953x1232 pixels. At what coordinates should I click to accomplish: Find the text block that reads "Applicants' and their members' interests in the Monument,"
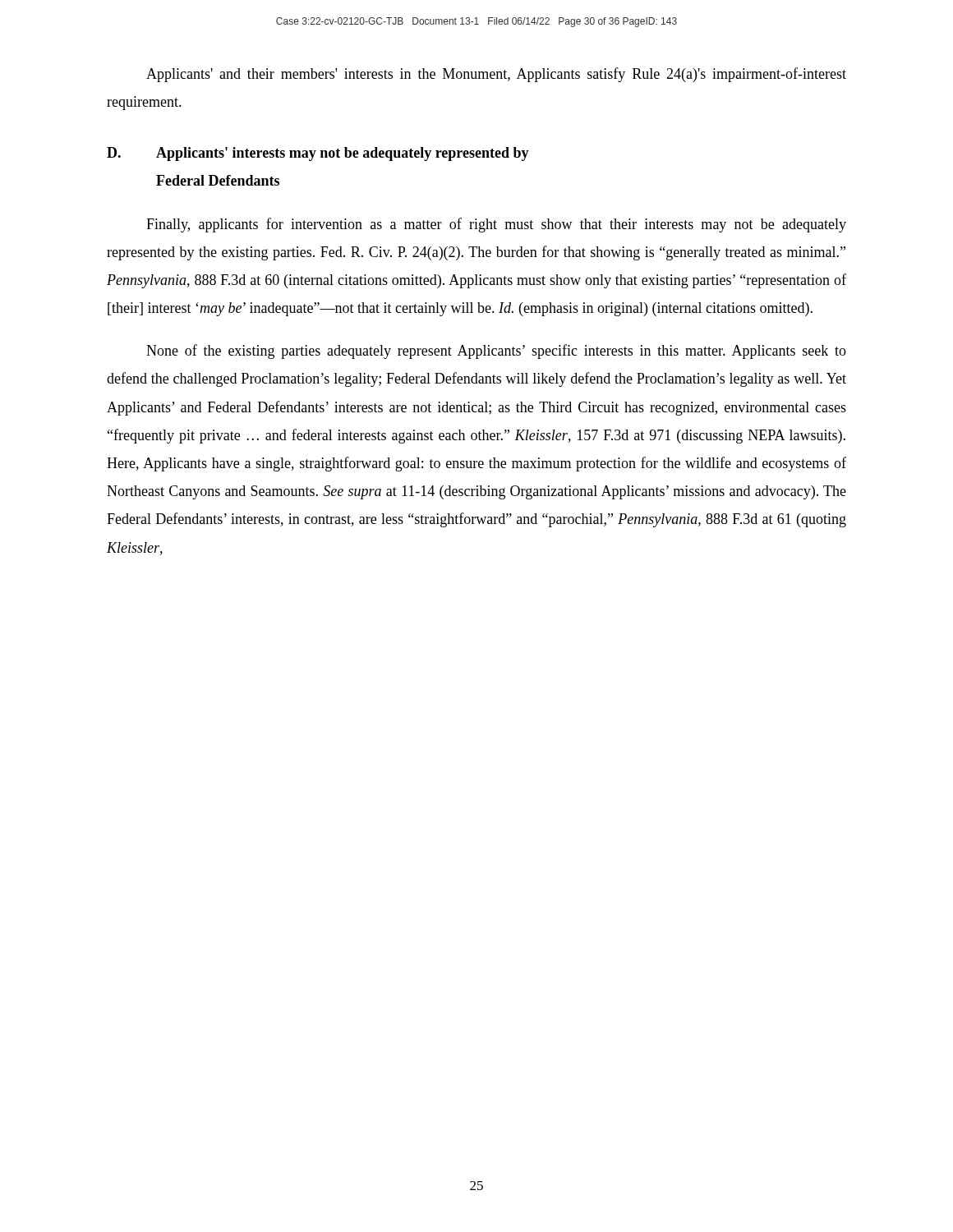pyautogui.click(x=476, y=88)
